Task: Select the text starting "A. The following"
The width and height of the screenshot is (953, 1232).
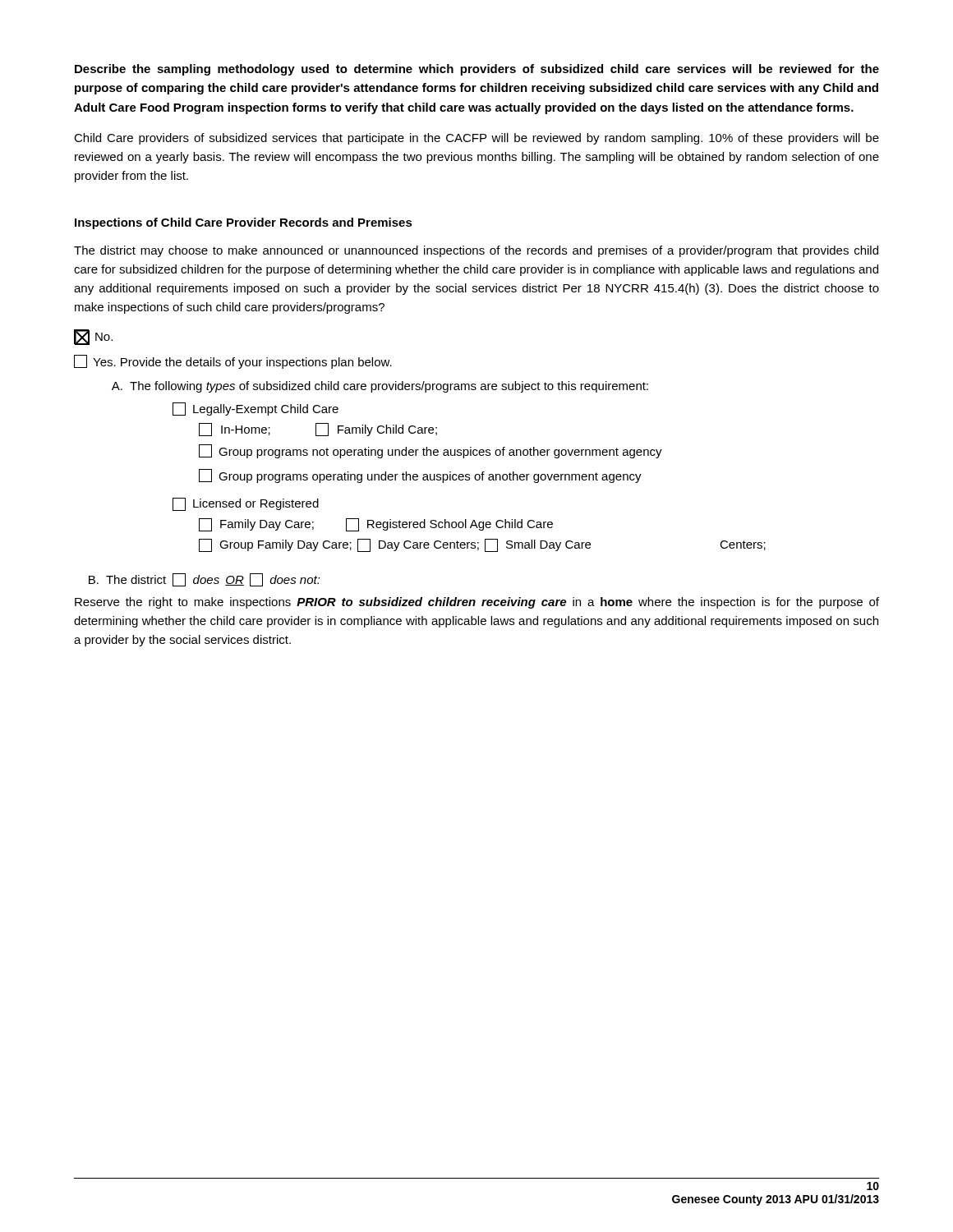Action: (374, 385)
